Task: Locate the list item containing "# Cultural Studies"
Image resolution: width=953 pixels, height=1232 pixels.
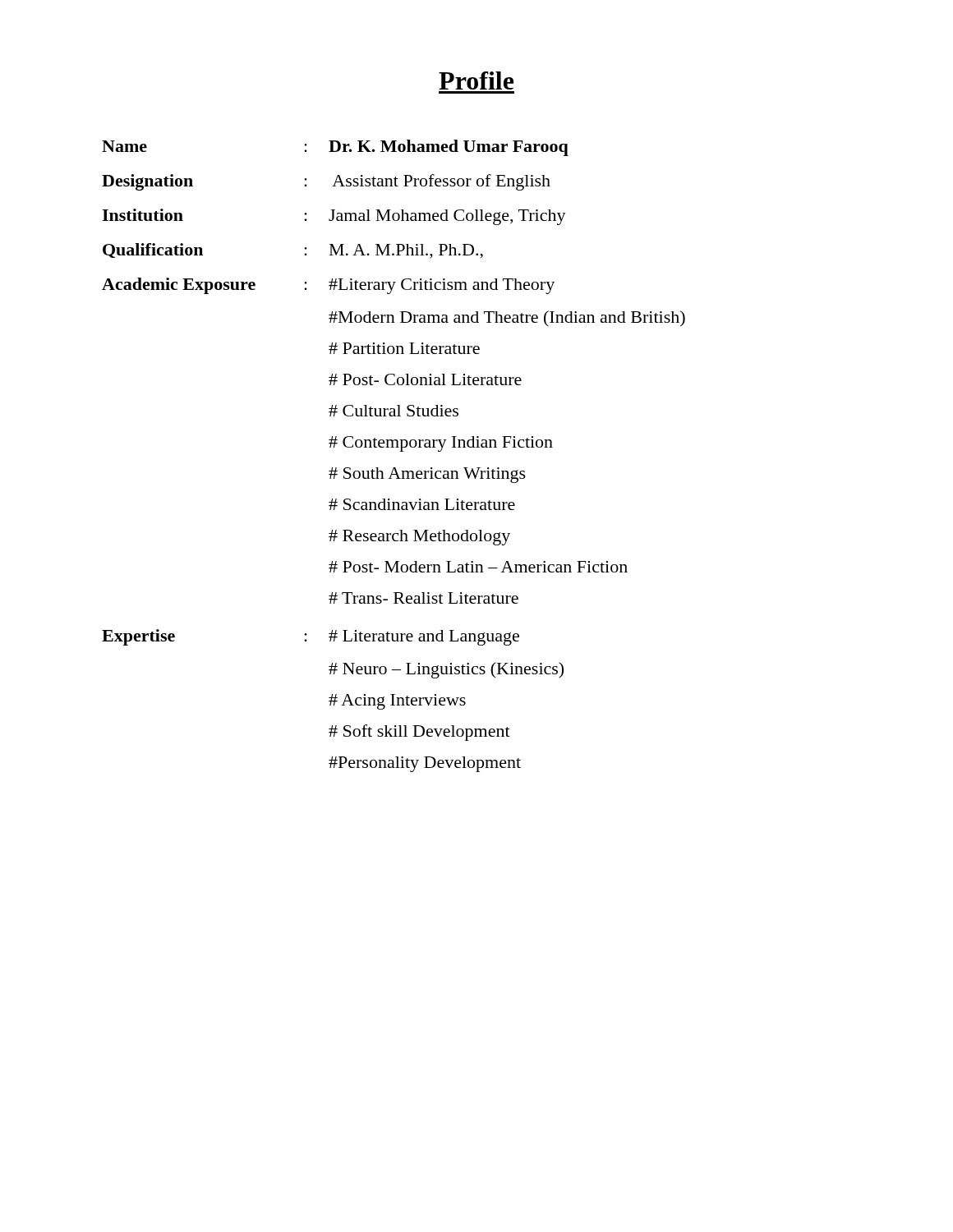Action: point(394,411)
